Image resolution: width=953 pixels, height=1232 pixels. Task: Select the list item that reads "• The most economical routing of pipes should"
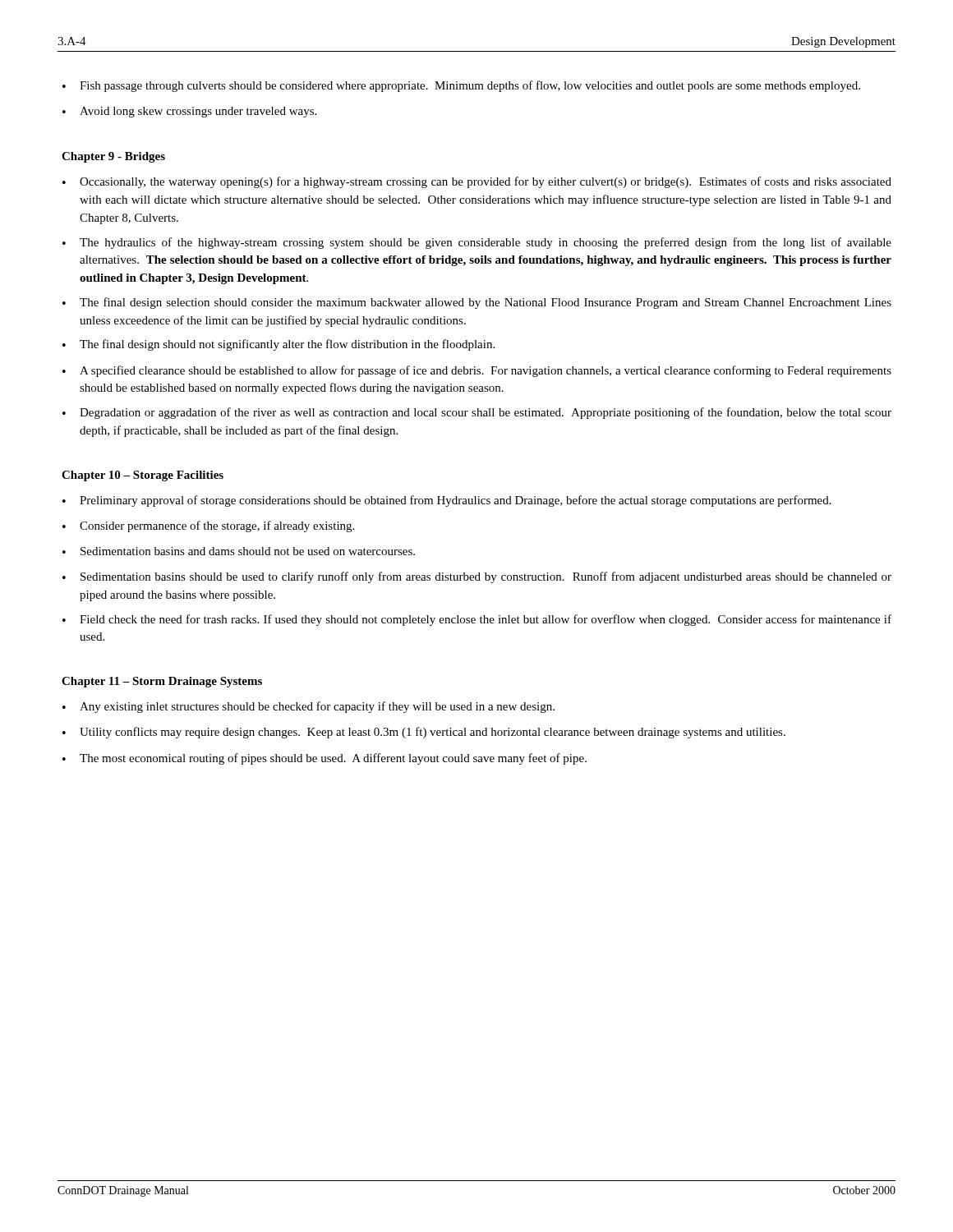pyautogui.click(x=476, y=759)
